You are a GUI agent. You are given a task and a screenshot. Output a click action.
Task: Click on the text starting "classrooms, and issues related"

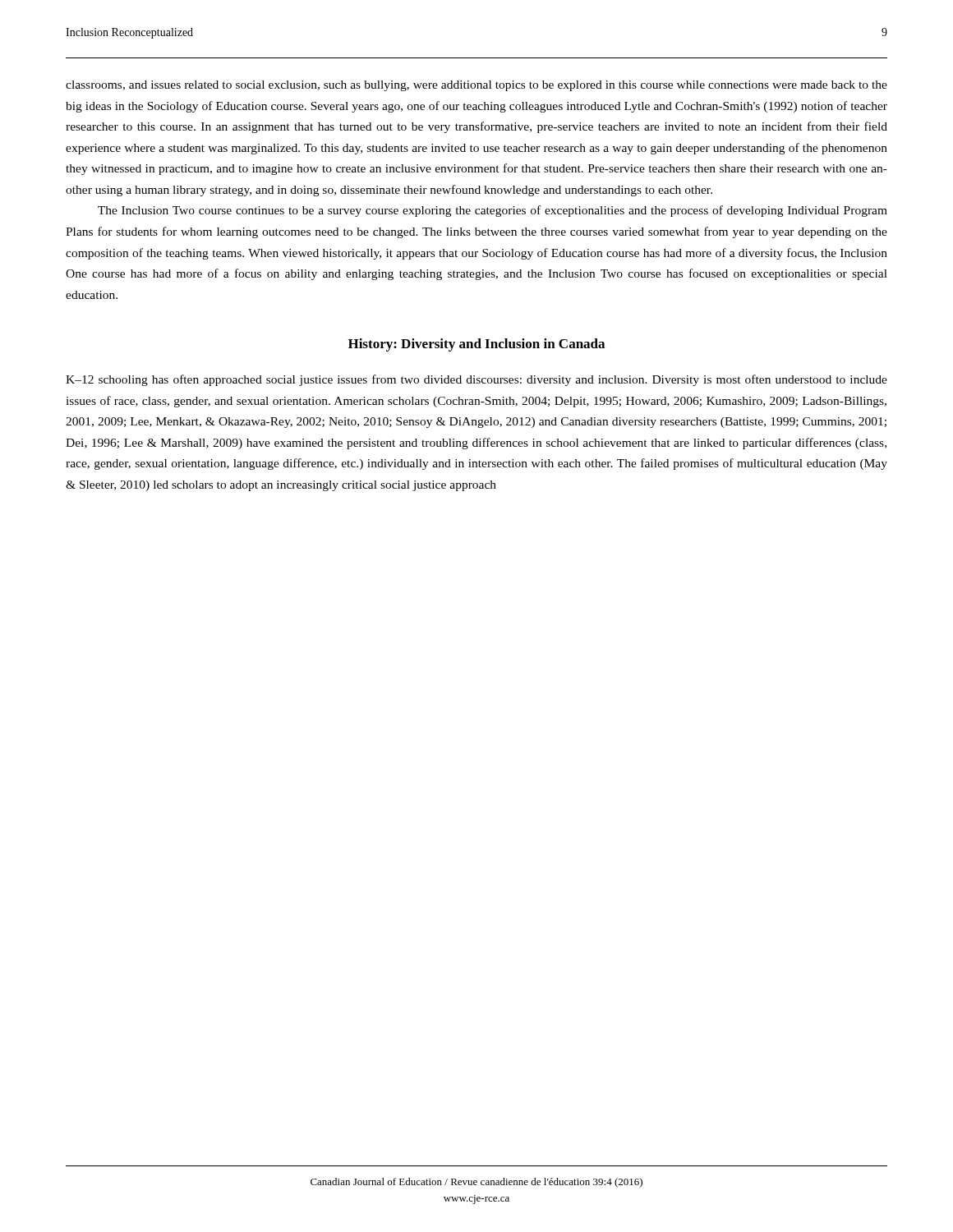(476, 189)
